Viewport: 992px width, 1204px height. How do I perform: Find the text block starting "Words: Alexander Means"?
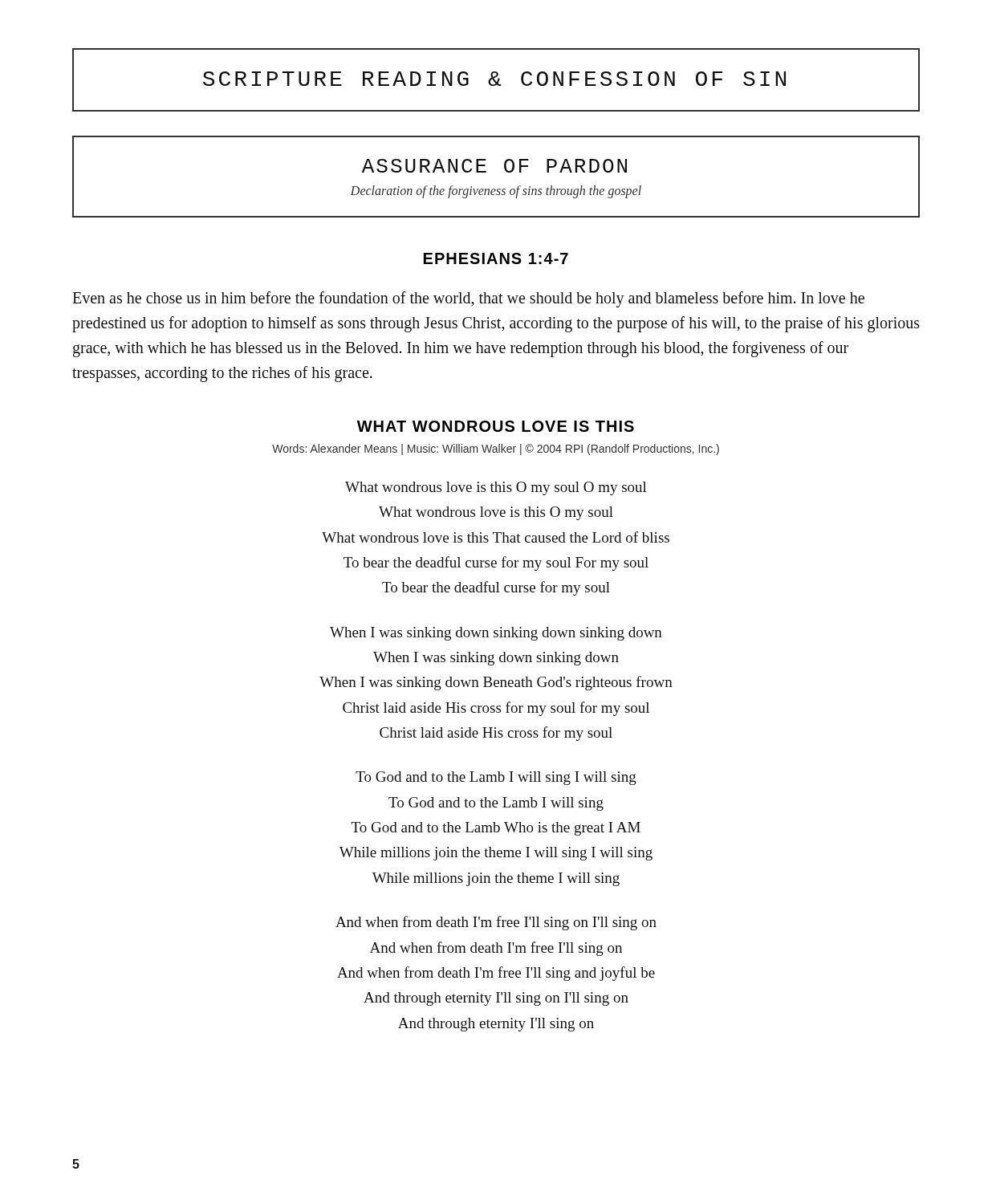point(496,449)
